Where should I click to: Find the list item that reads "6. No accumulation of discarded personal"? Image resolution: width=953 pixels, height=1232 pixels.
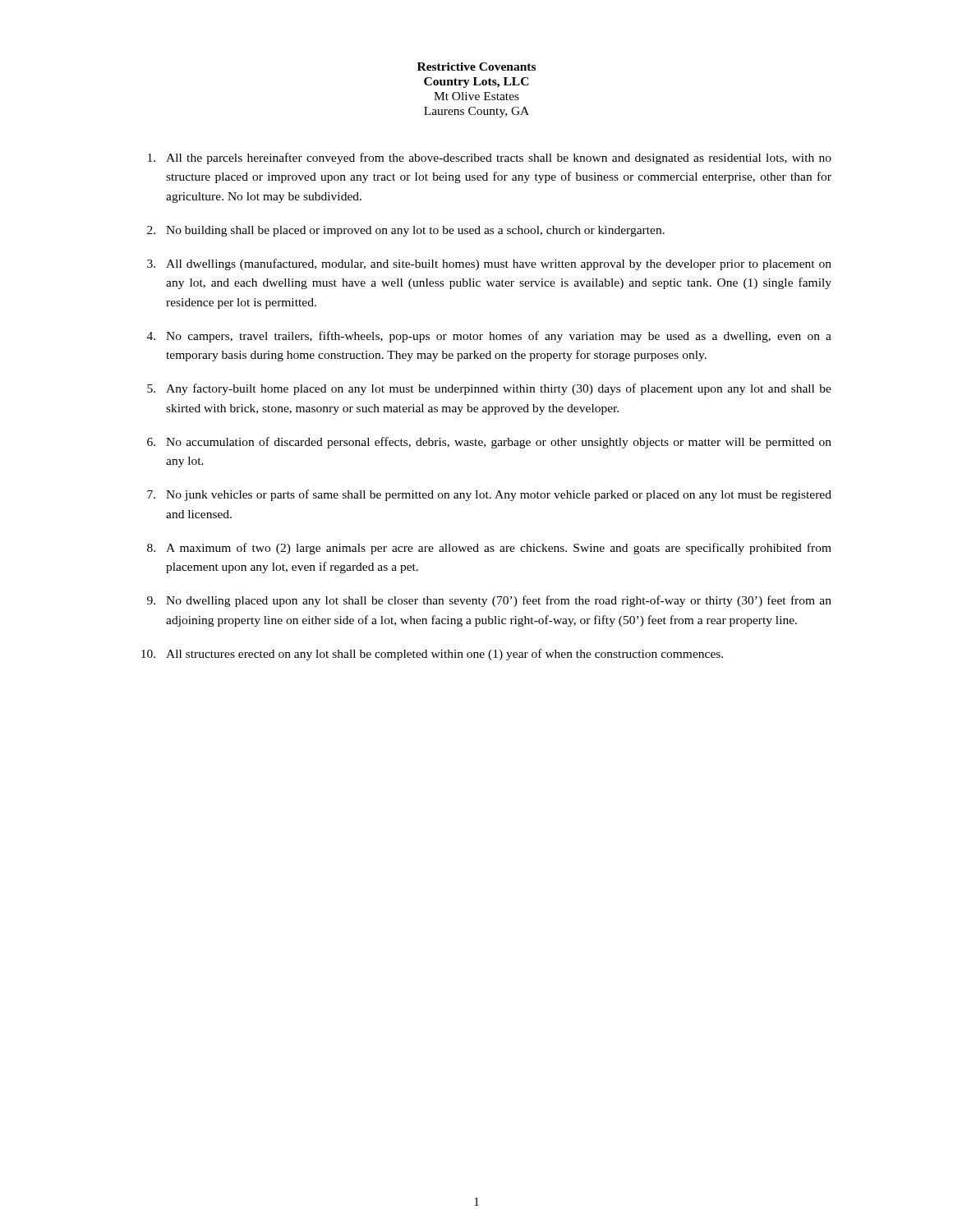(x=476, y=451)
